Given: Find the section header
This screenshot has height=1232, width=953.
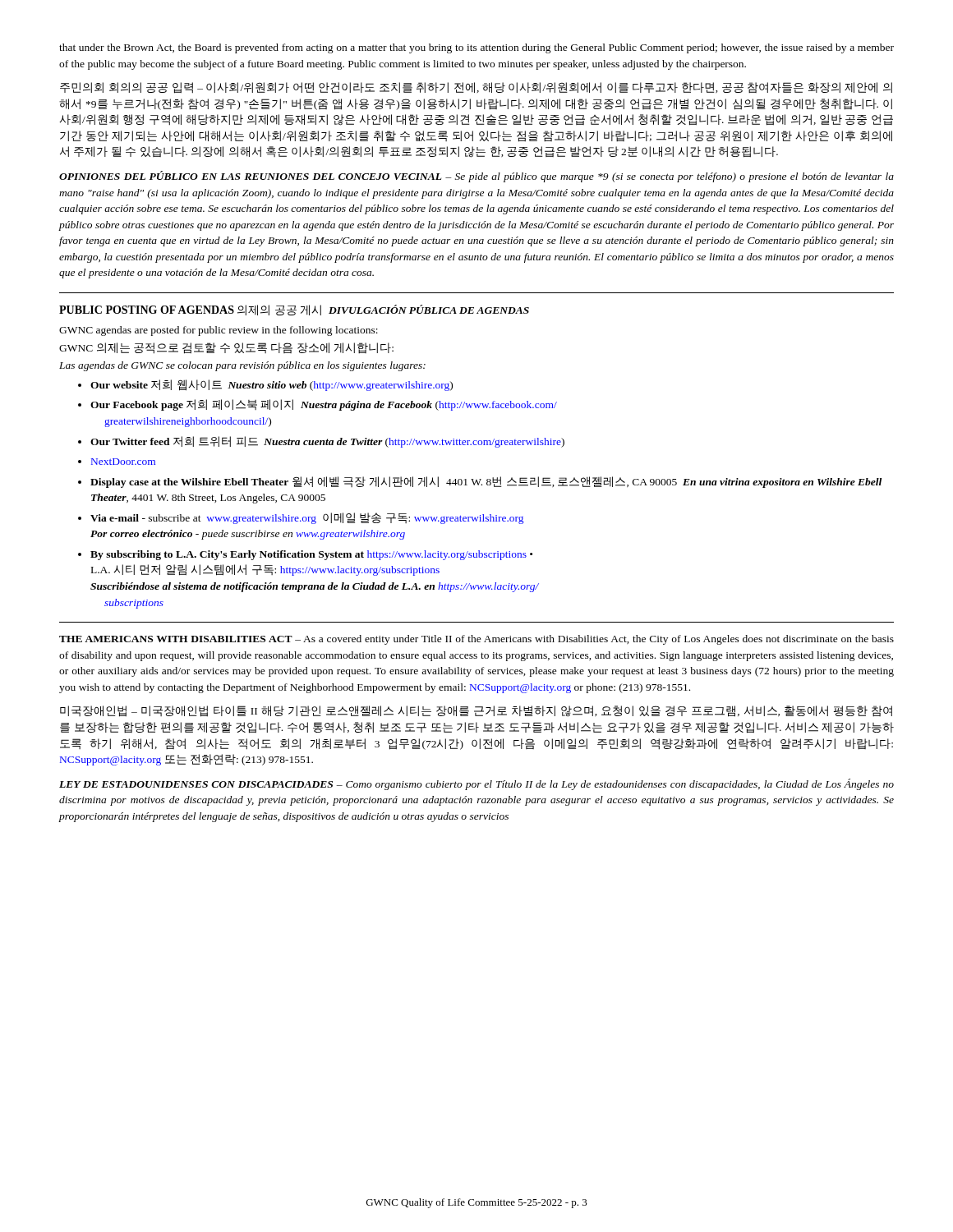Looking at the screenshot, I should [294, 310].
